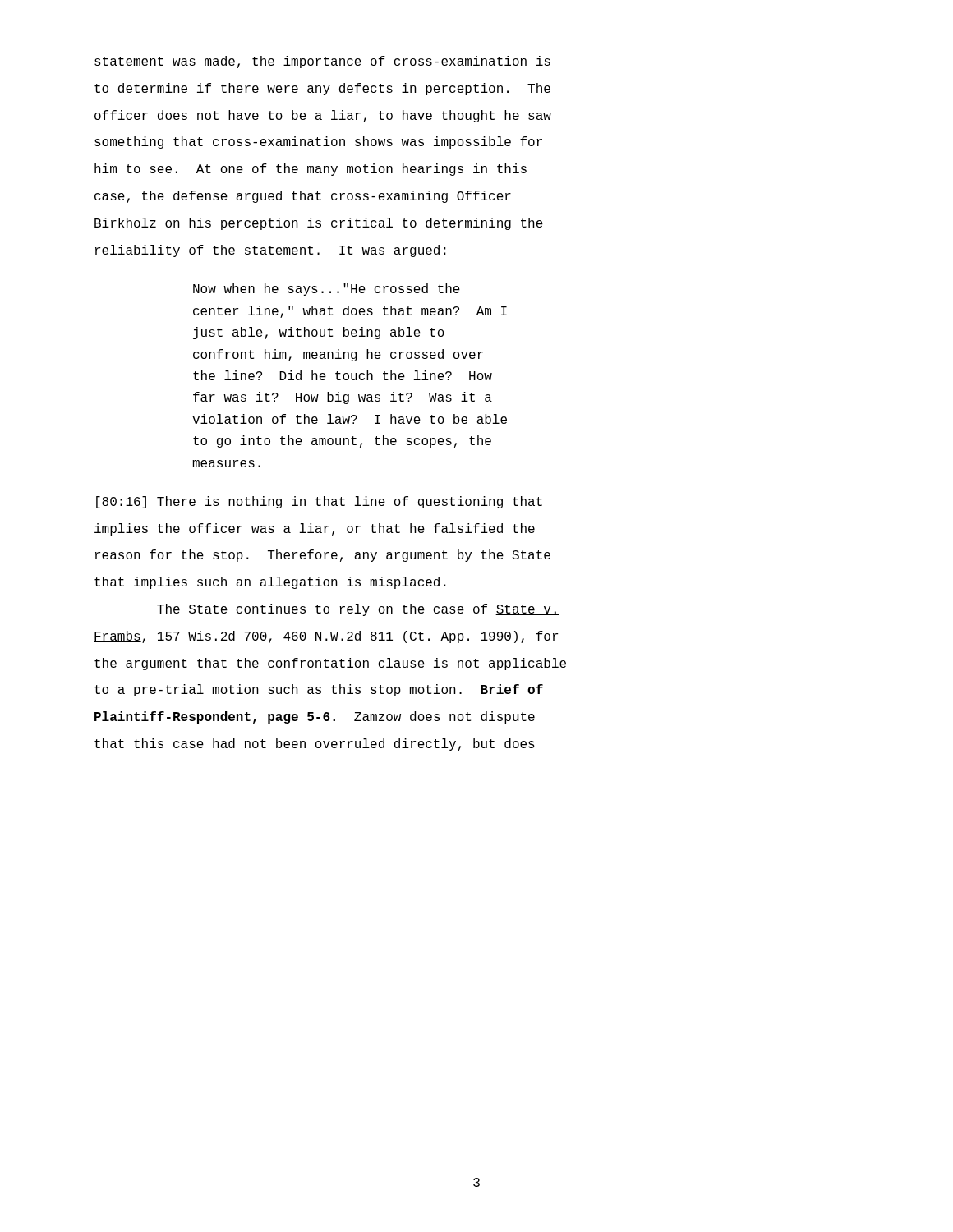Click on the text block with the text "Now when he says..."He crossed the center"
Image resolution: width=953 pixels, height=1232 pixels.
[350, 377]
